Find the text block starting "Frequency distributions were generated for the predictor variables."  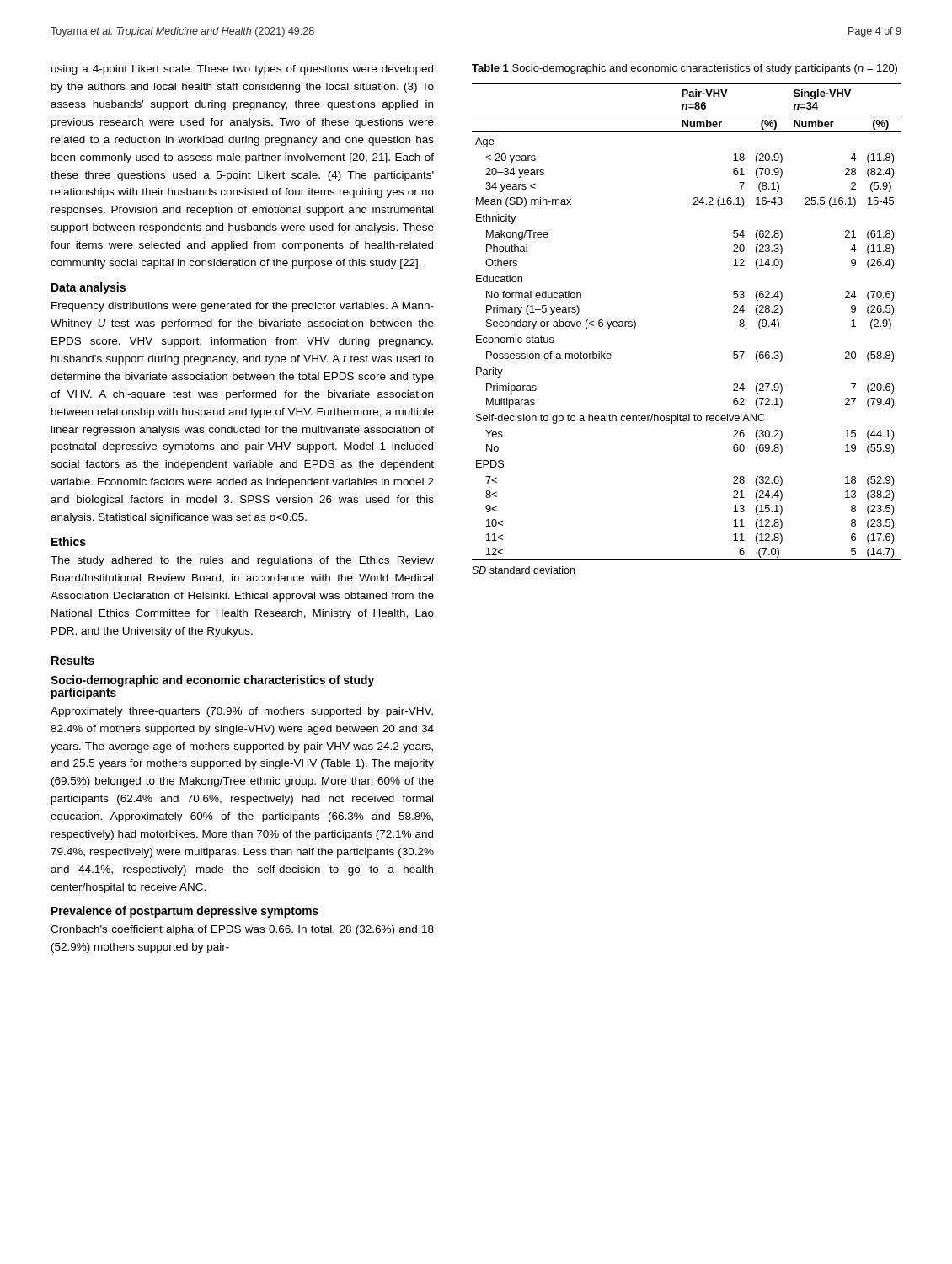tap(242, 412)
